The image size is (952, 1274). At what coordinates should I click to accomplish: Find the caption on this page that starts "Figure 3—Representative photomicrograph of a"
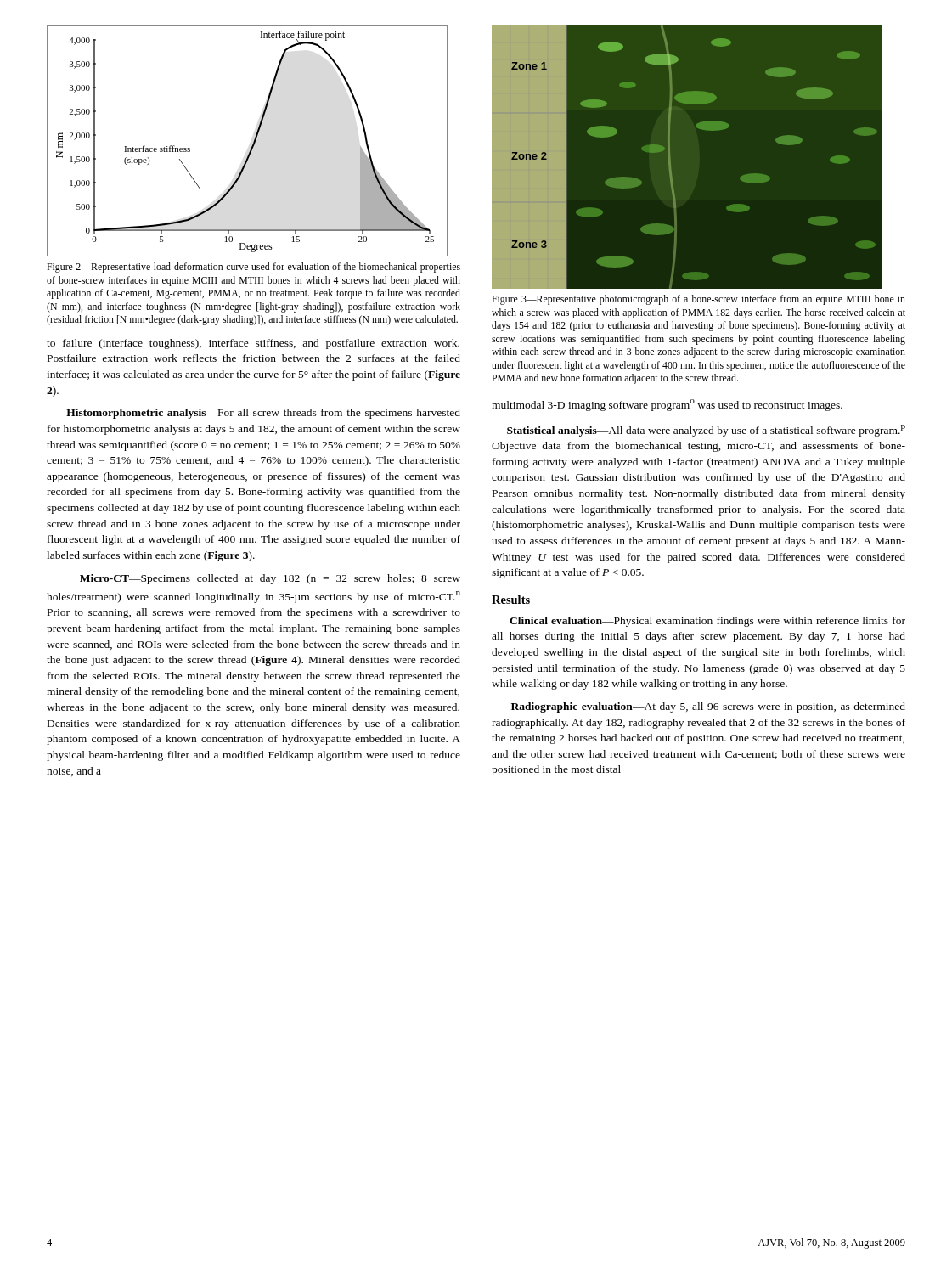coord(698,339)
